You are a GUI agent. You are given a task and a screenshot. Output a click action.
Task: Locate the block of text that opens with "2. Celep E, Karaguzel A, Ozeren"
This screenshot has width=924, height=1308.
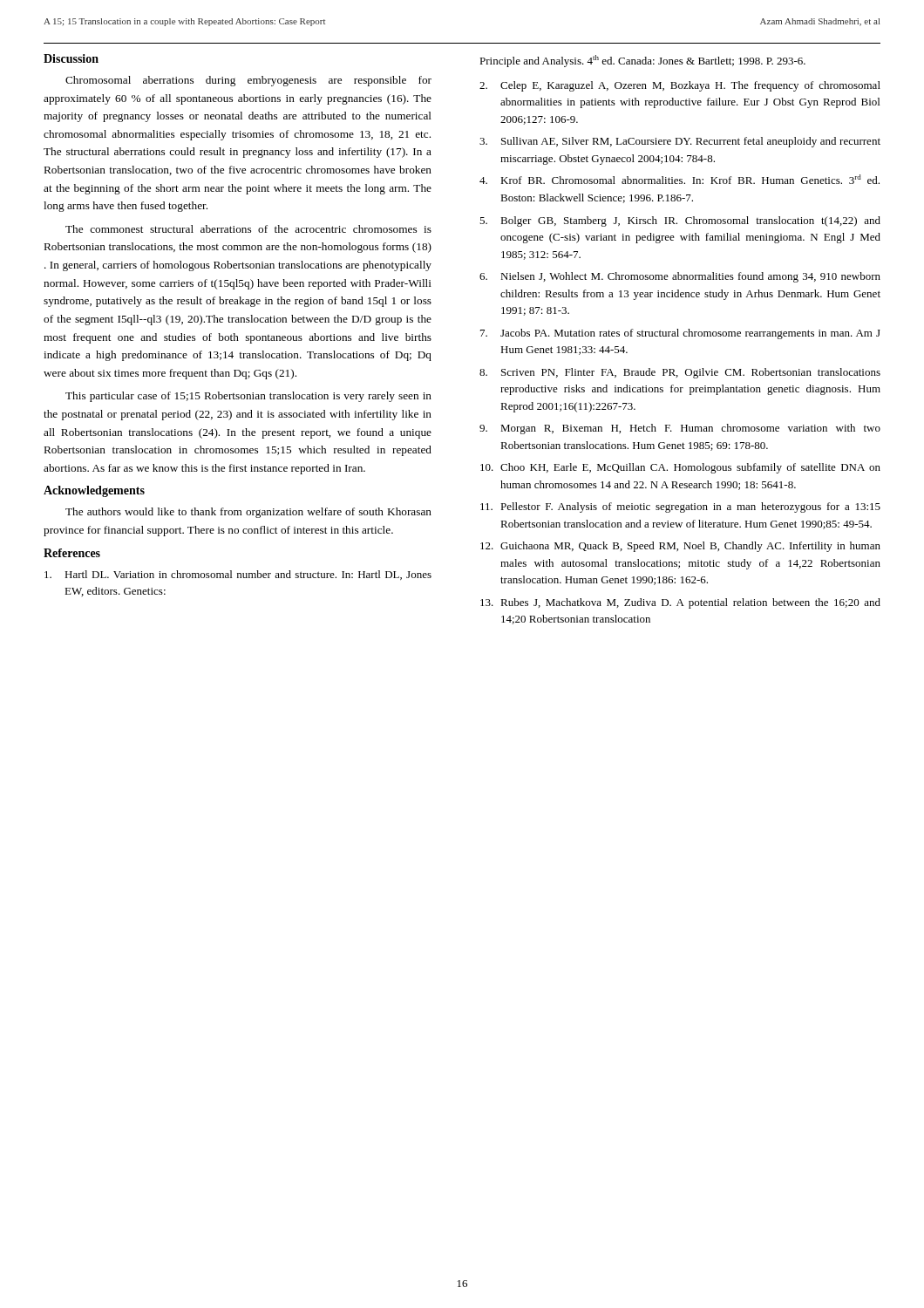click(x=680, y=102)
